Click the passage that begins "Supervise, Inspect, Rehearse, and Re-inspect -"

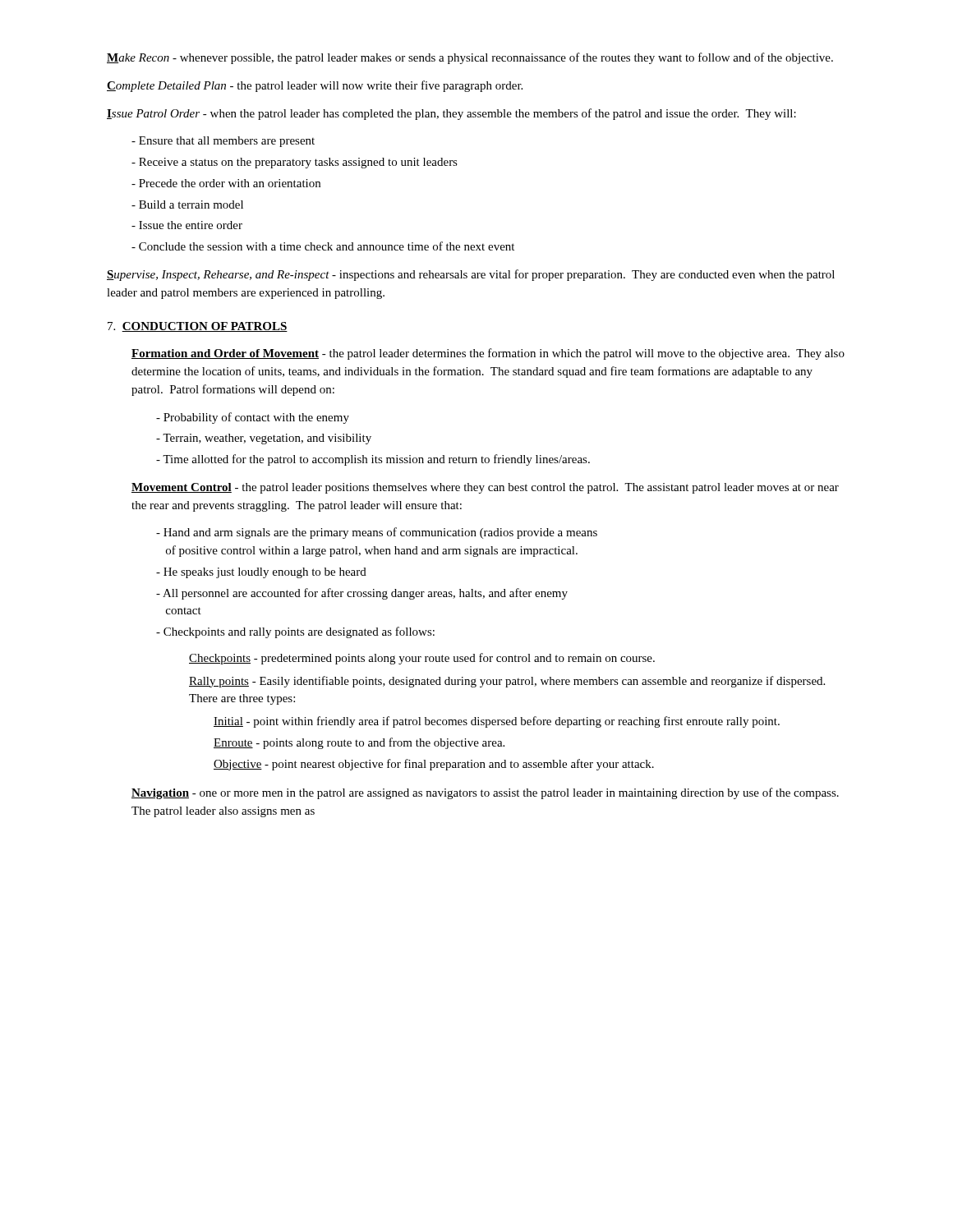point(471,283)
